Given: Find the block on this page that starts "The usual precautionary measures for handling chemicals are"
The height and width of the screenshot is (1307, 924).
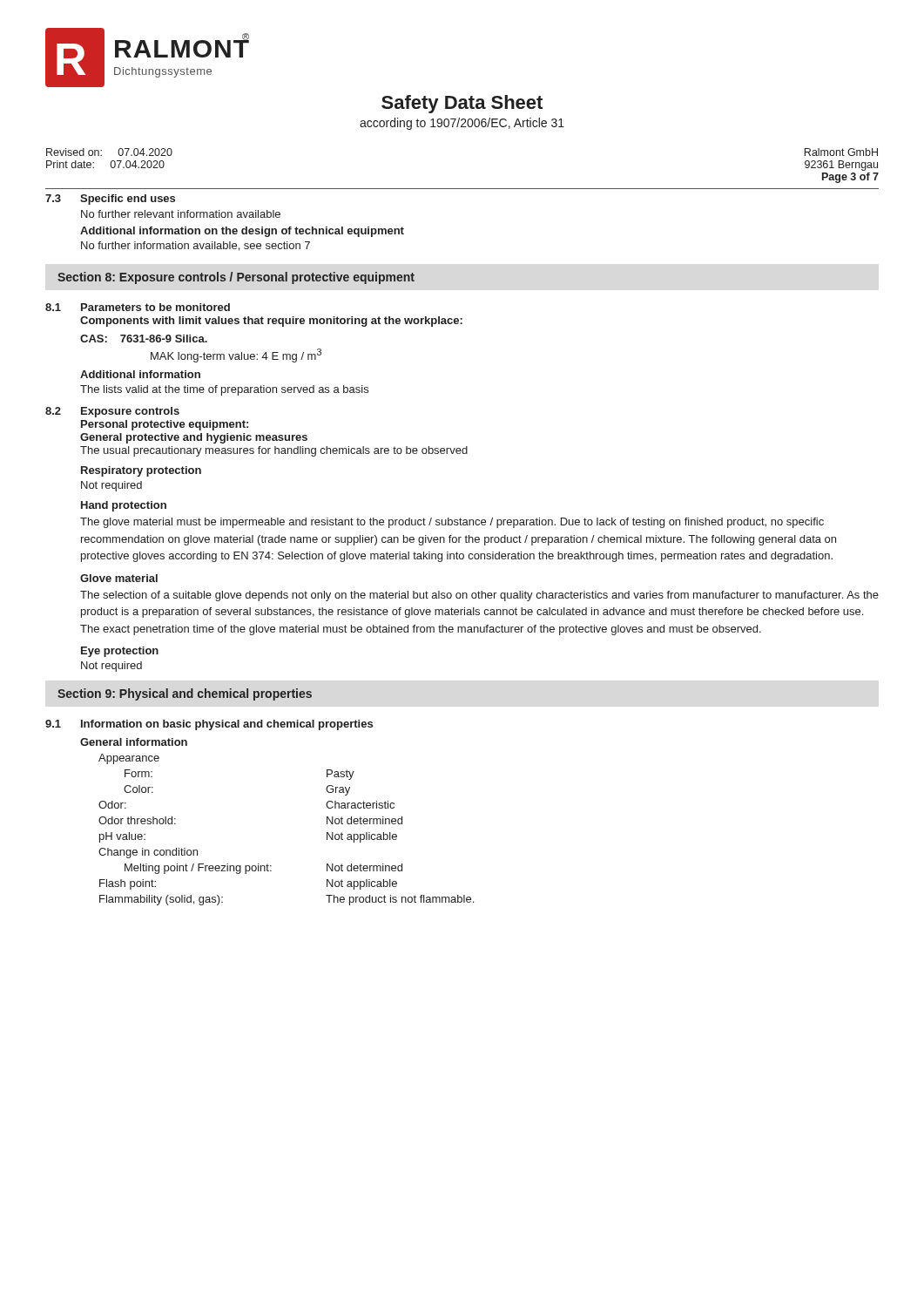Looking at the screenshot, I should coord(274,450).
